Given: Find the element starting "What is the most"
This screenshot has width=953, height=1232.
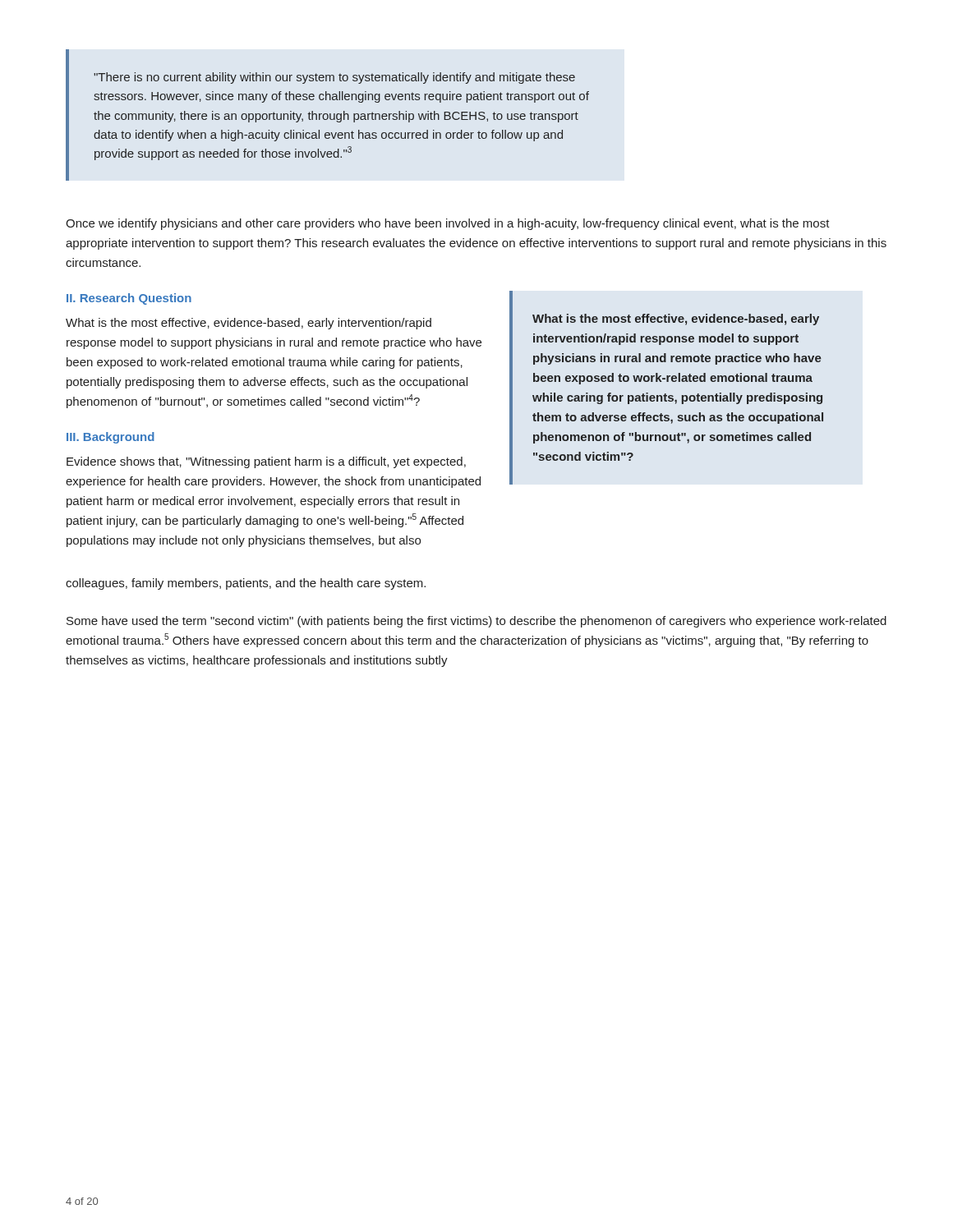Looking at the screenshot, I should pyautogui.click(x=274, y=362).
